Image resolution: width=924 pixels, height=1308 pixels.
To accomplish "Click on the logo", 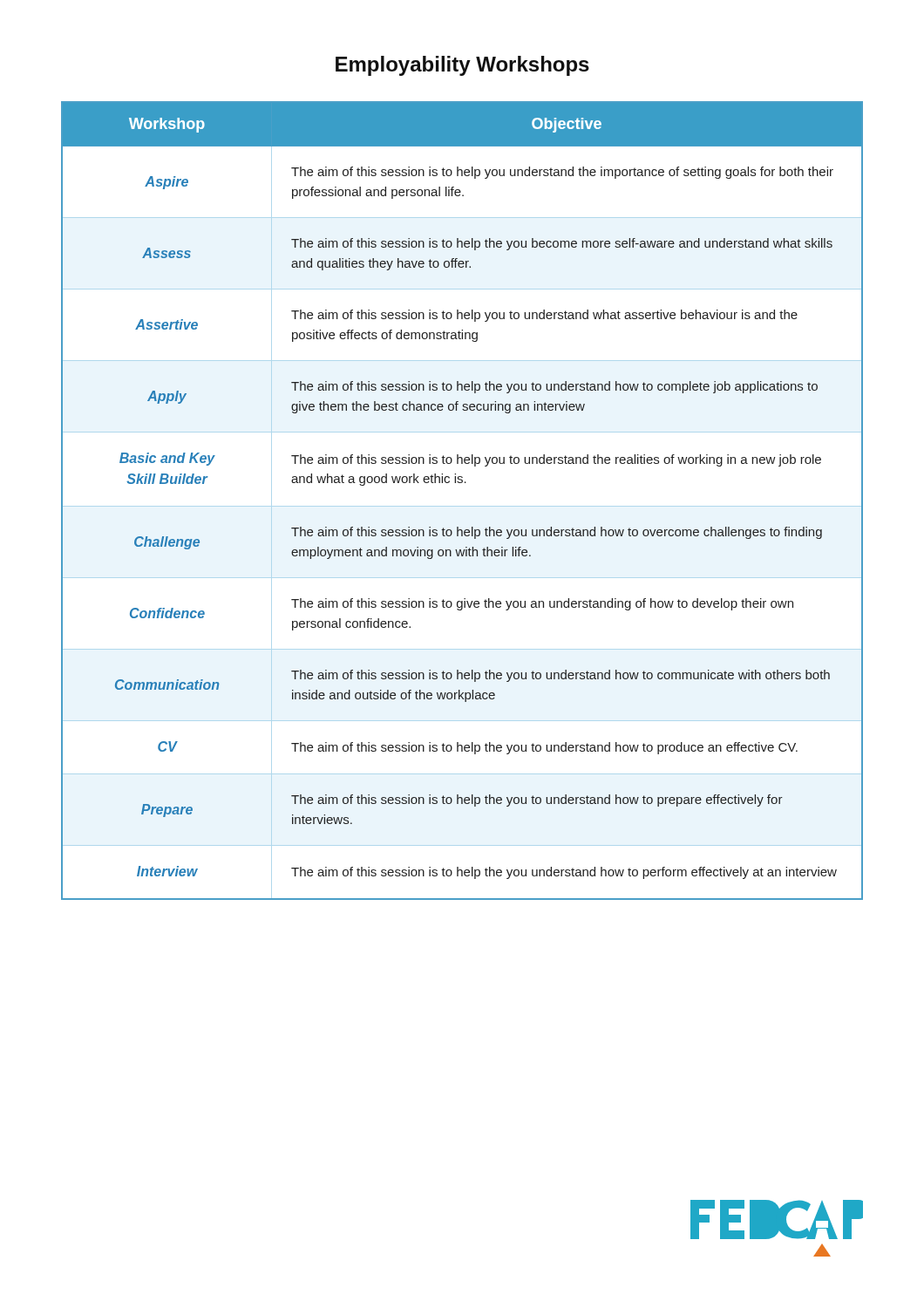I will [x=776, y=1228].
